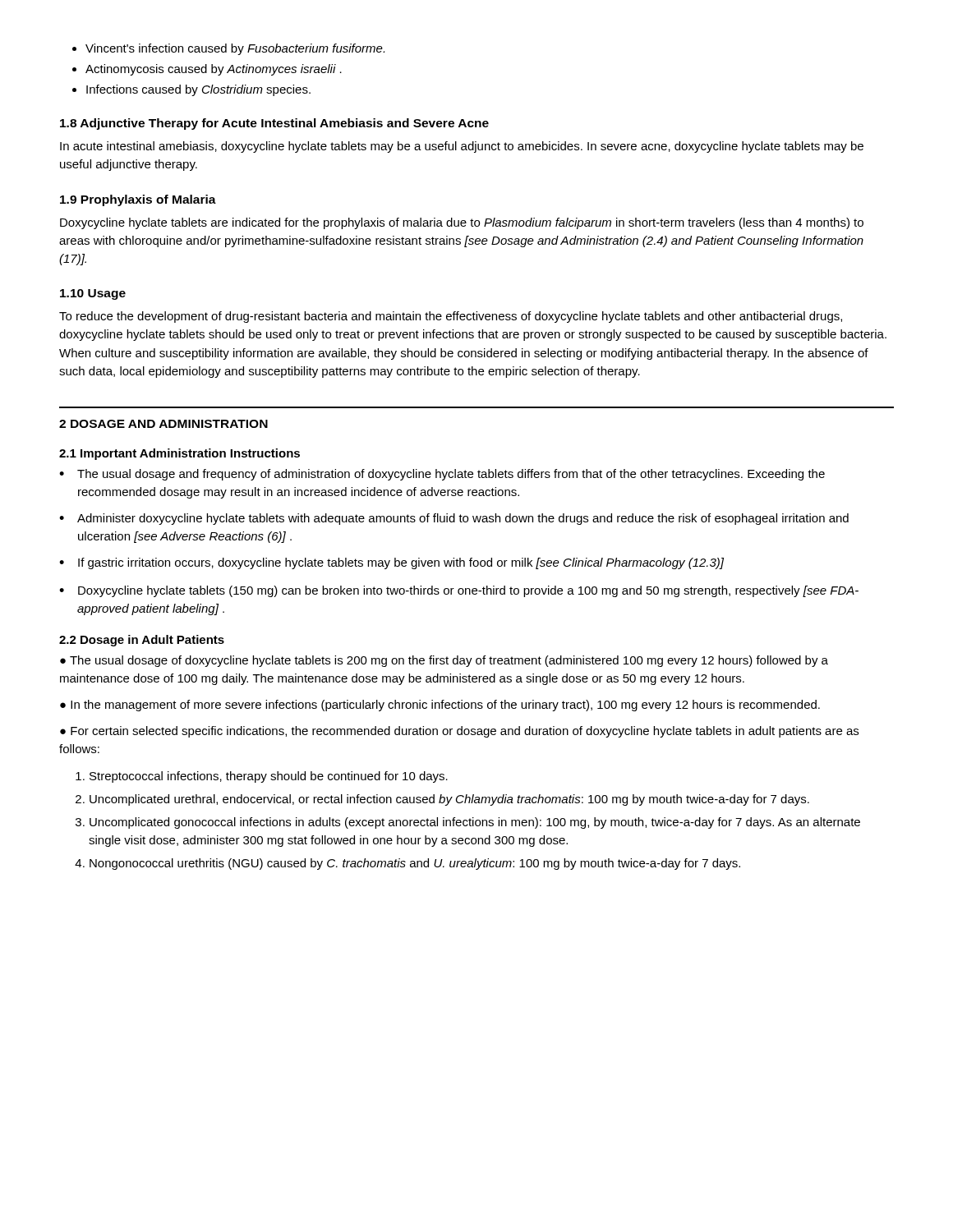This screenshot has height=1232, width=953.
Task: Find the list item that reads "• Doxycycline hyclate"
Action: [476, 599]
